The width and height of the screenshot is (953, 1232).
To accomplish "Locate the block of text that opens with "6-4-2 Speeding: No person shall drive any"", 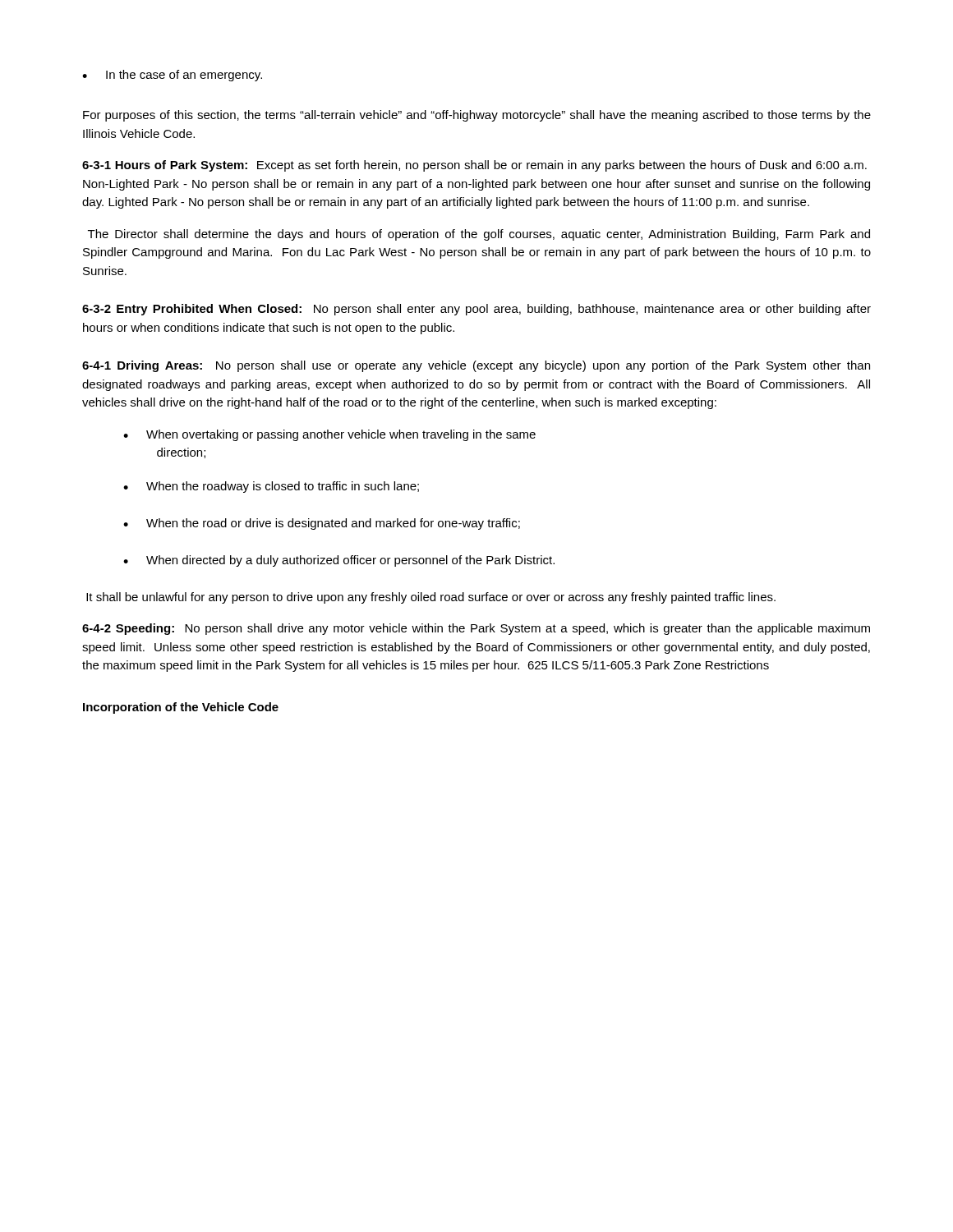I will (476, 646).
